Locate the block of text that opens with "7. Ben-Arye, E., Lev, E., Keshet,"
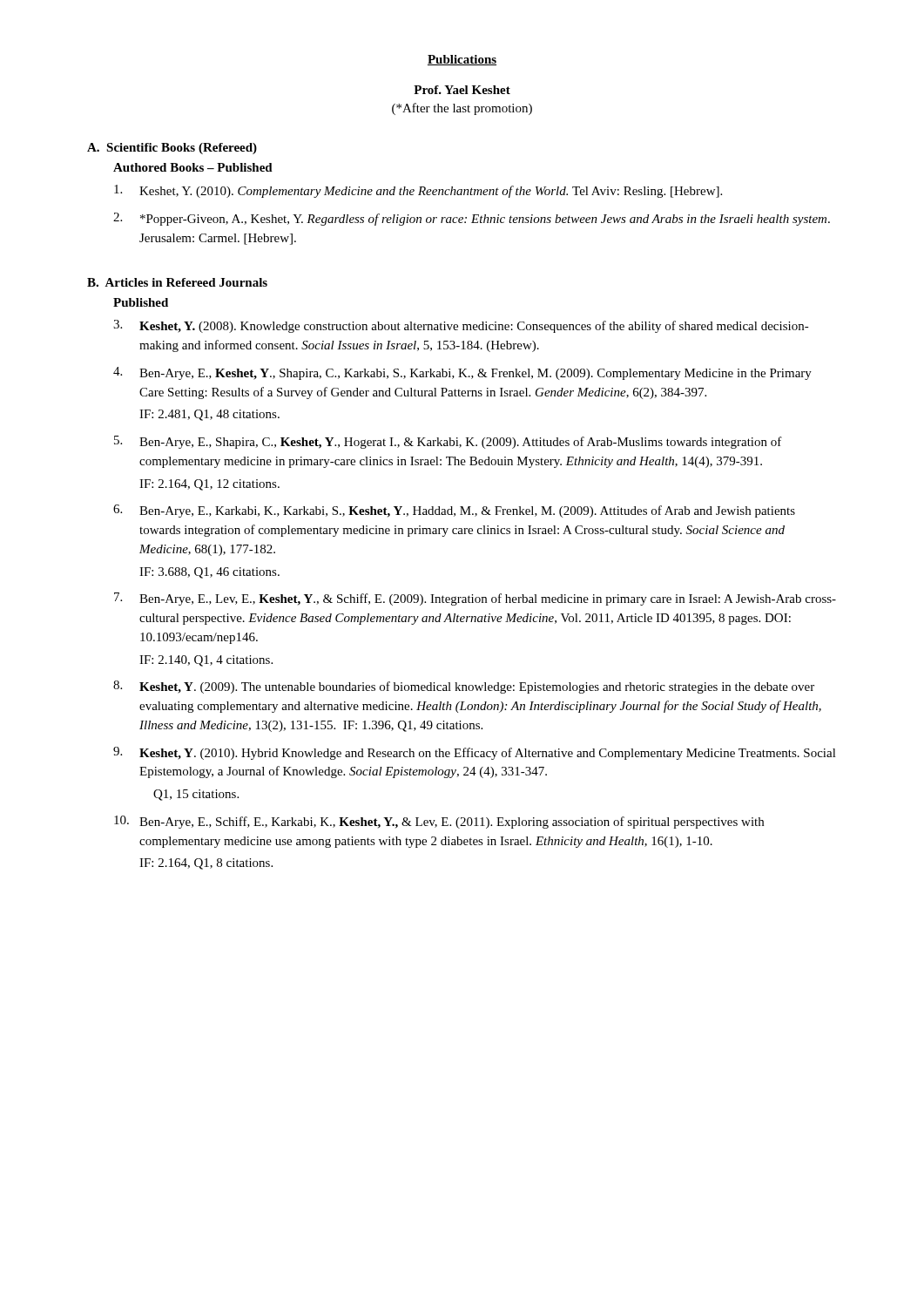 pos(475,630)
